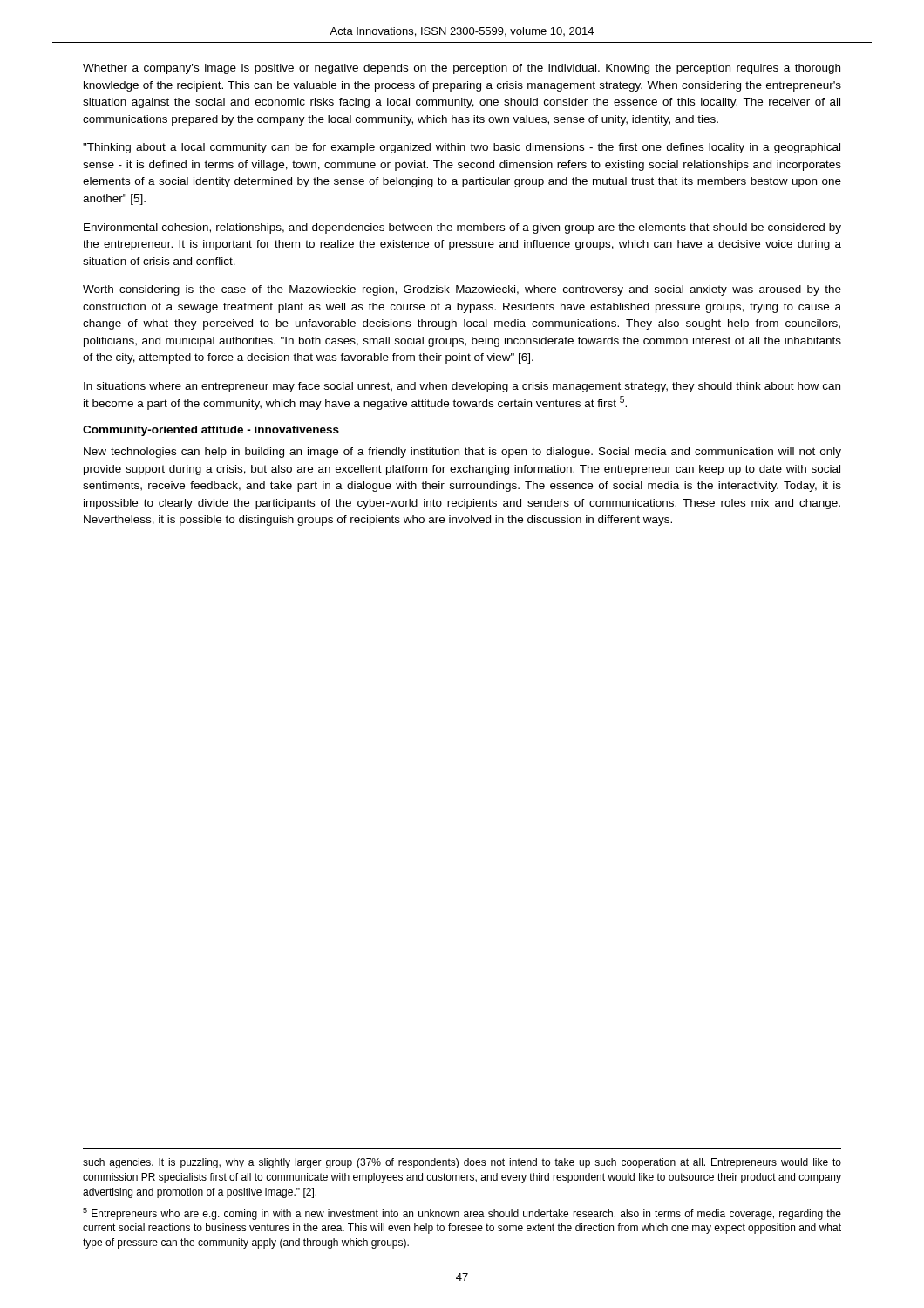924x1308 pixels.
Task: Locate the text block with the text "Worth considering is the case"
Action: (462, 323)
